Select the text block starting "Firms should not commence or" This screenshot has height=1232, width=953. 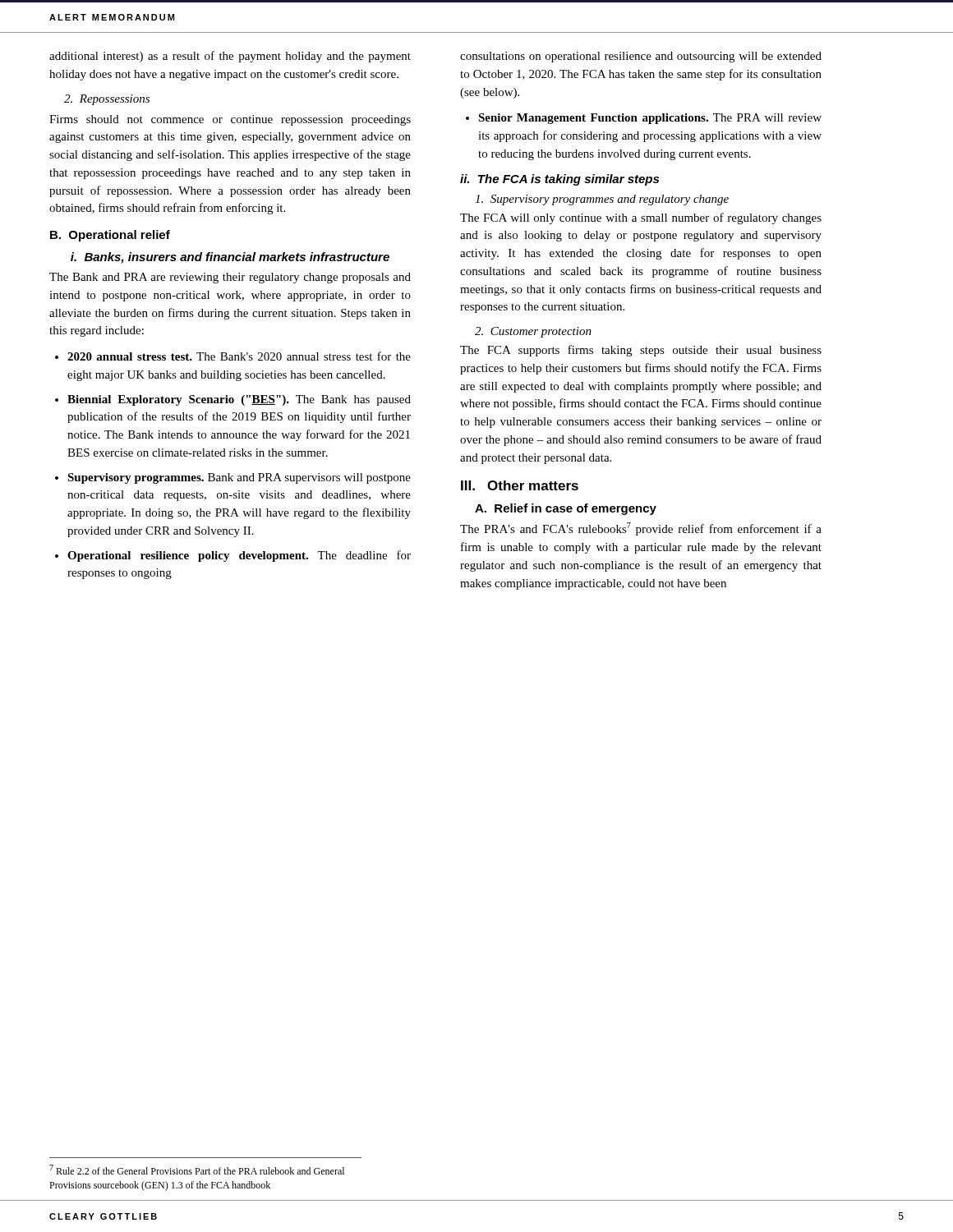coord(230,164)
